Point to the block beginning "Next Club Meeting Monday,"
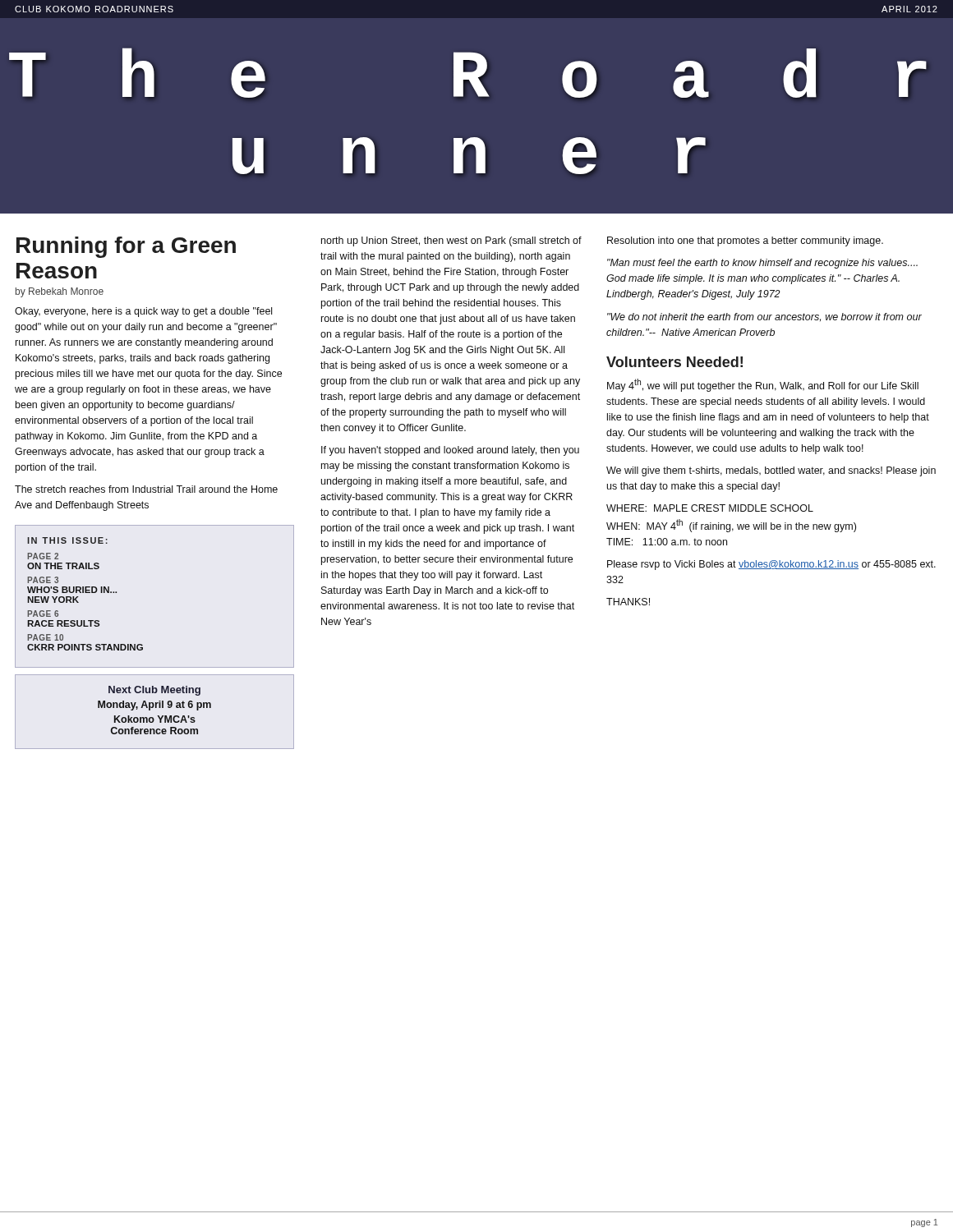This screenshot has width=953, height=1232. click(154, 710)
